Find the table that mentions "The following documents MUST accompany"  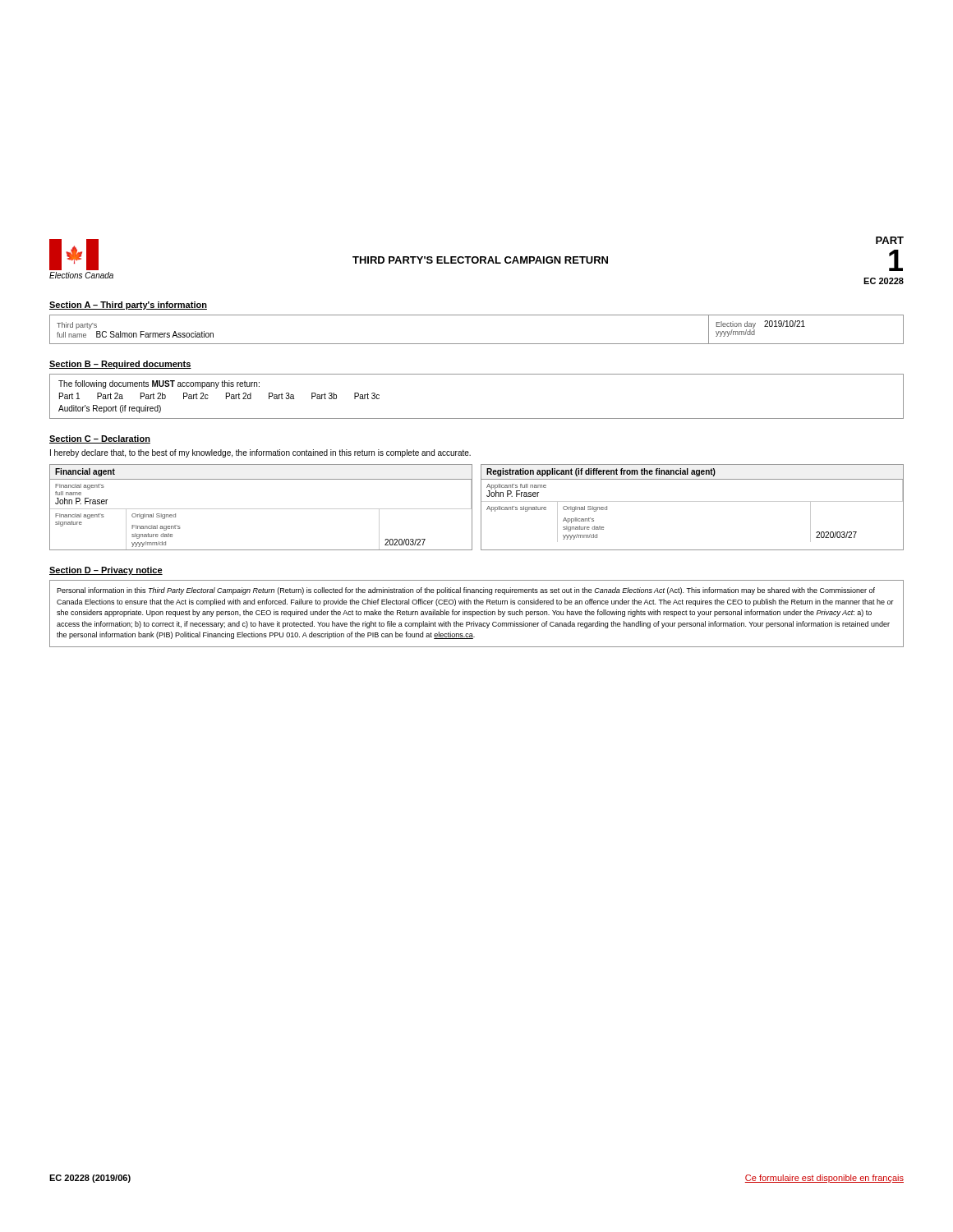476,396
